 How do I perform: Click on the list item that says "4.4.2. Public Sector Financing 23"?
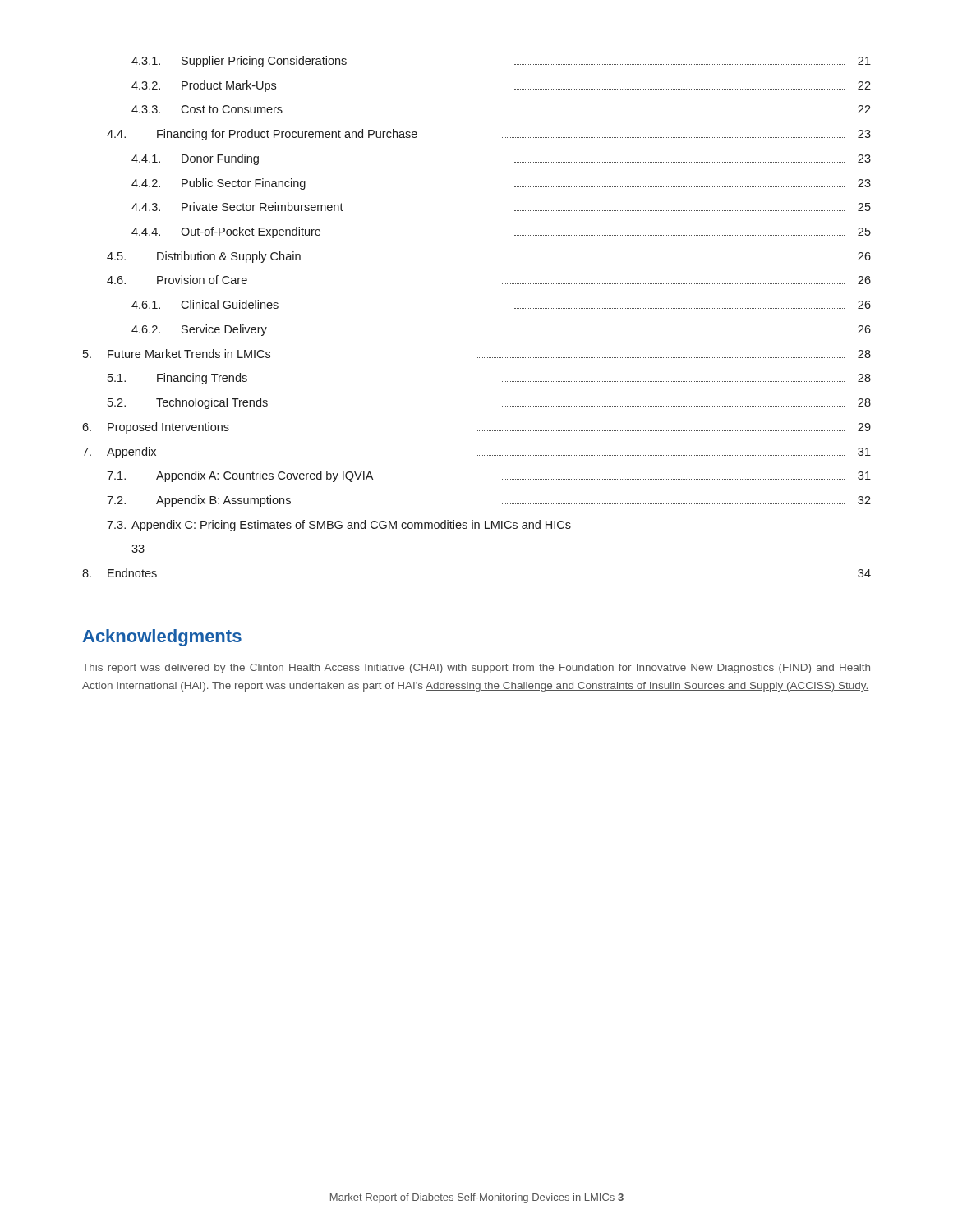[x=144, y=183]
